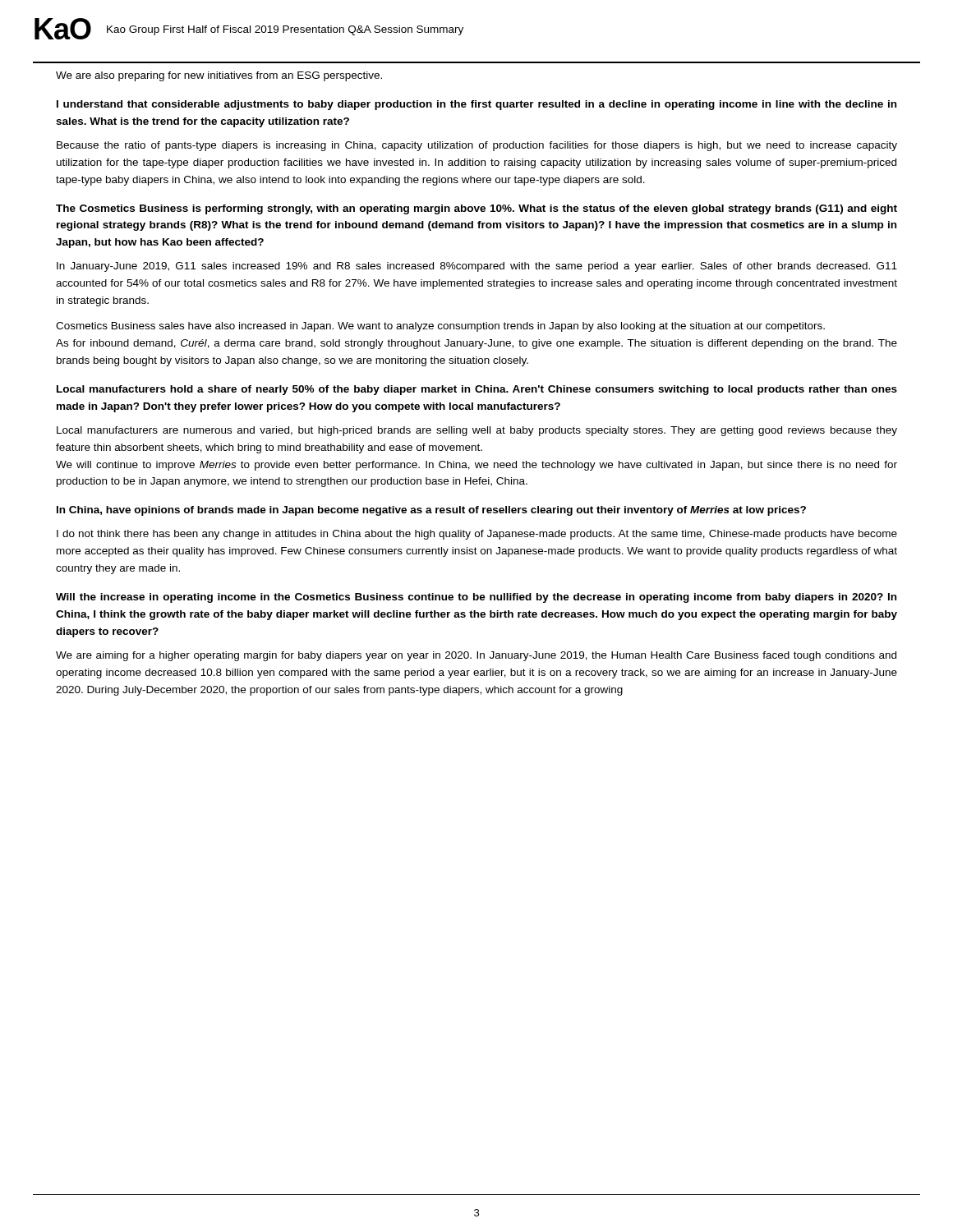
Task: Navigate to the text starting "I do not think"
Action: coord(476,551)
